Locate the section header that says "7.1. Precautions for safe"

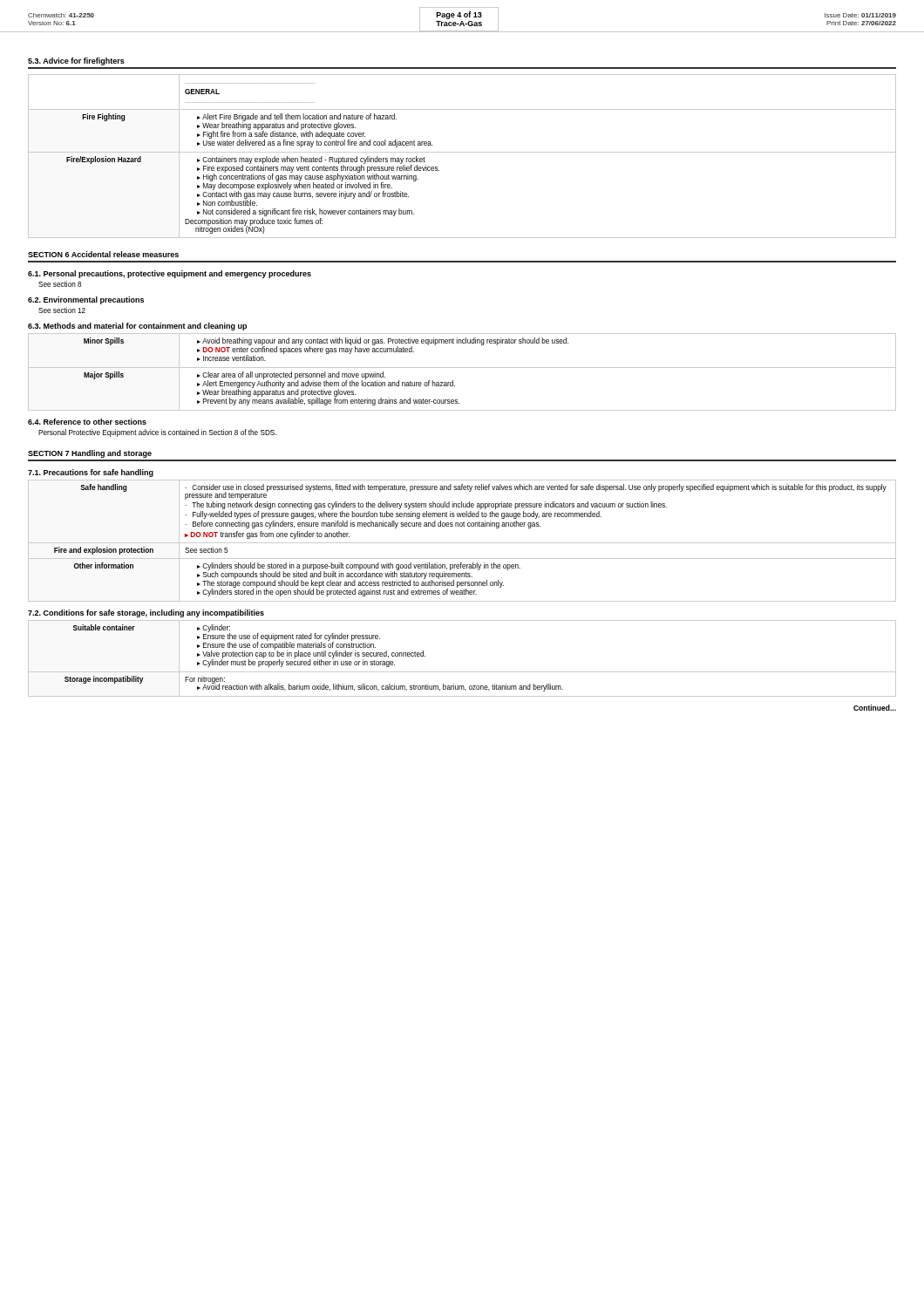[x=91, y=473]
